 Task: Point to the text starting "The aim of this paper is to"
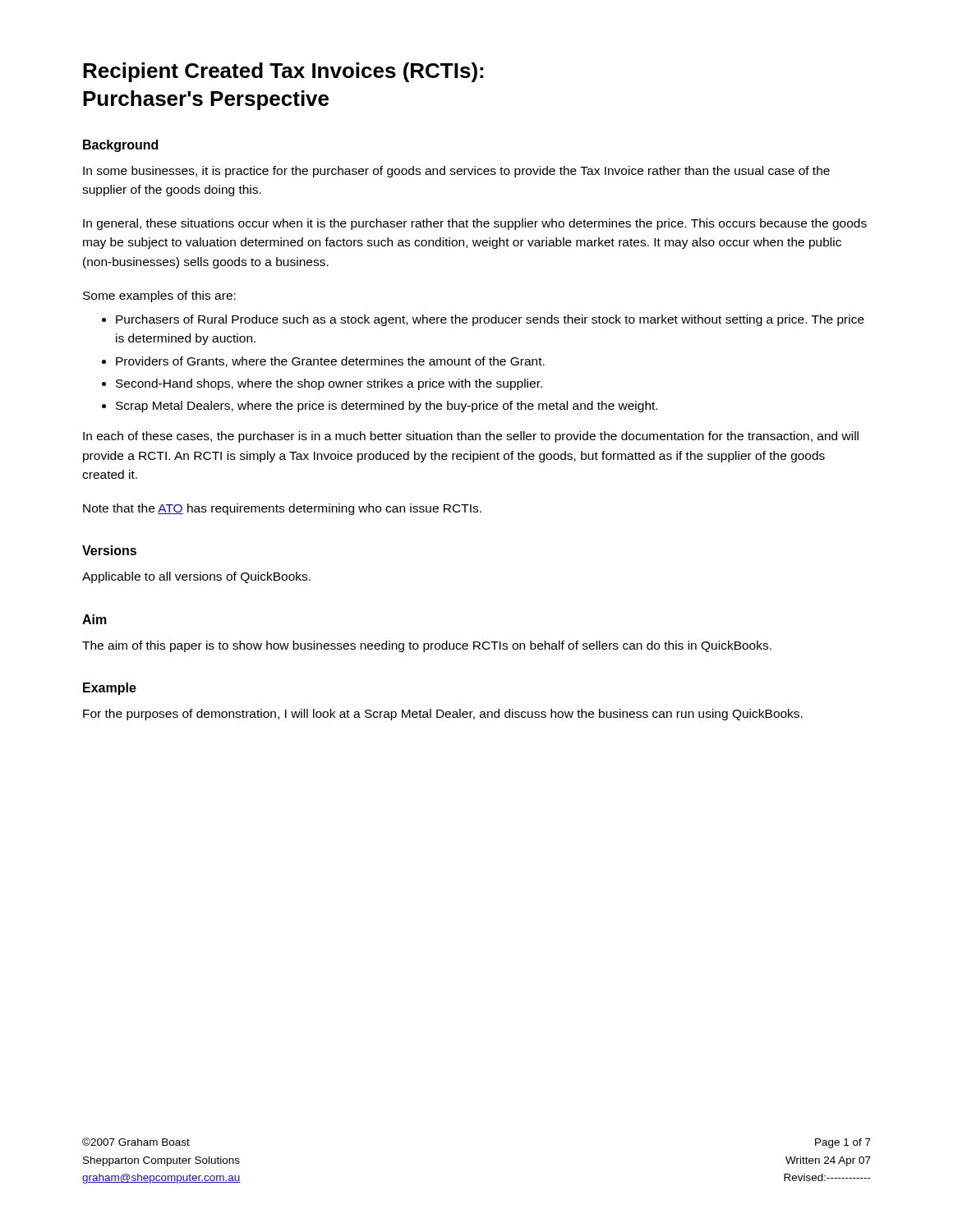pyautogui.click(x=427, y=645)
